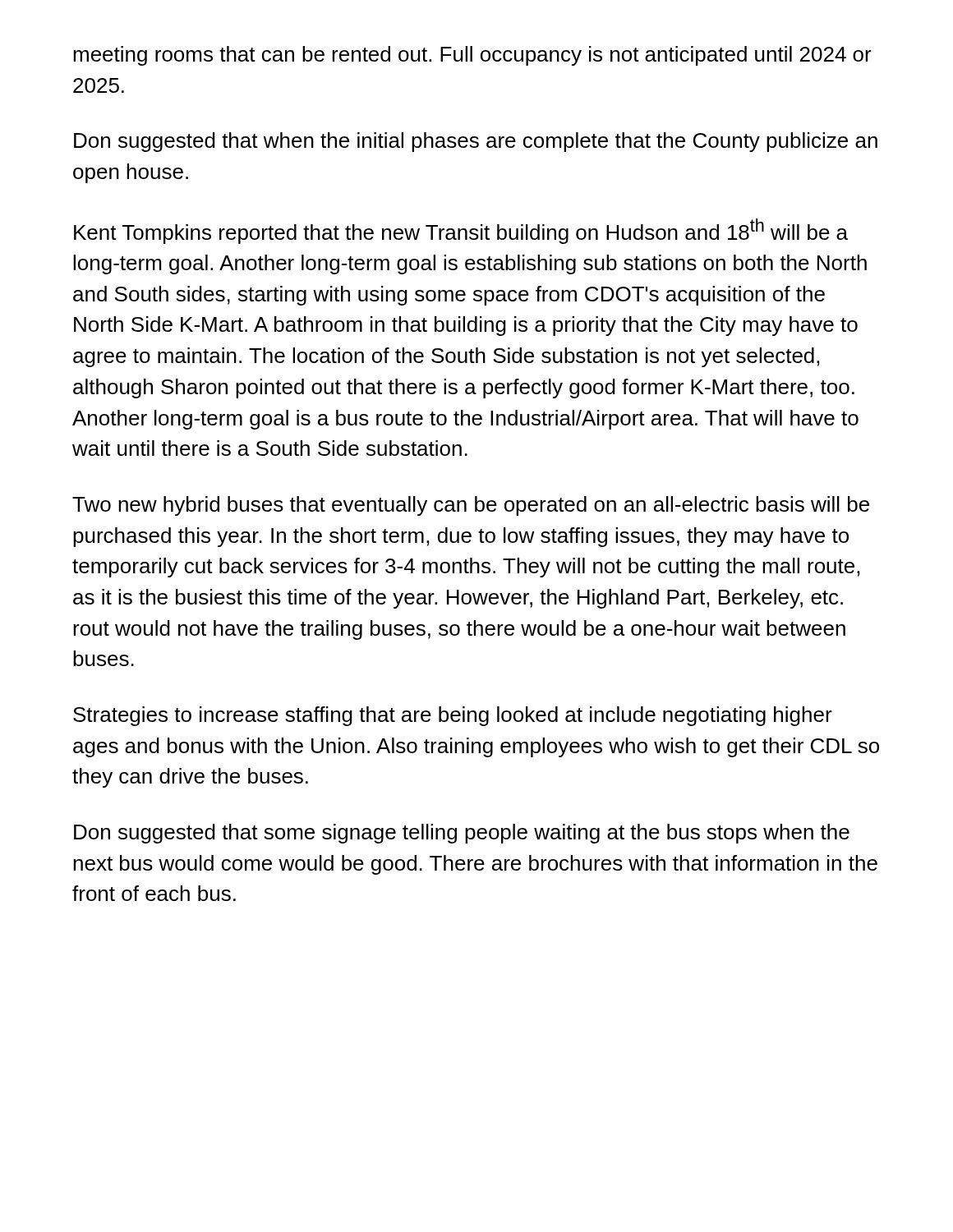Find the text block starting "Two new hybrid buses that eventually can"
The width and height of the screenshot is (953, 1232).
(x=471, y=582)
